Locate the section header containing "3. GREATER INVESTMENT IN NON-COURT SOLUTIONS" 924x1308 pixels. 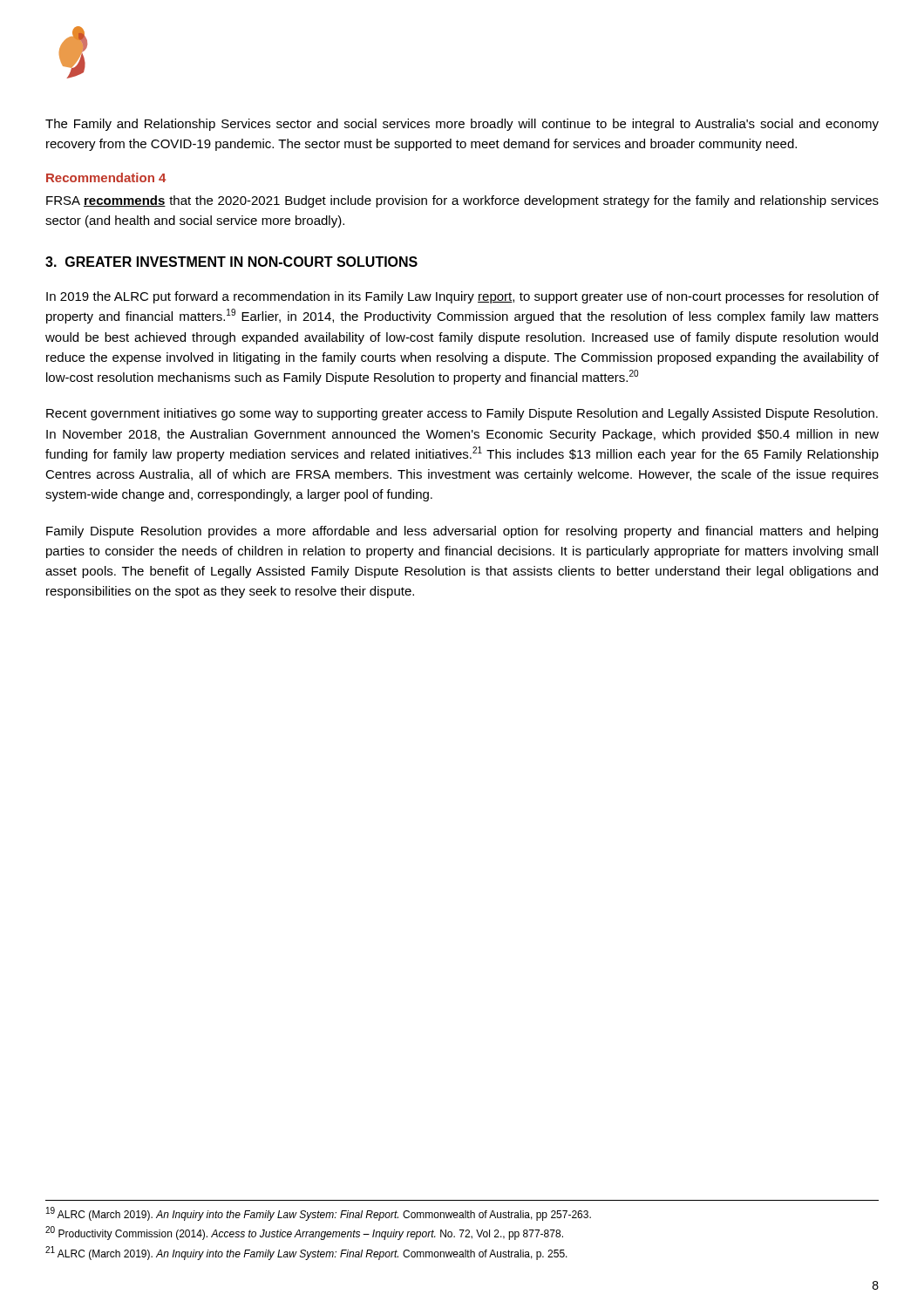pos(232,262)
